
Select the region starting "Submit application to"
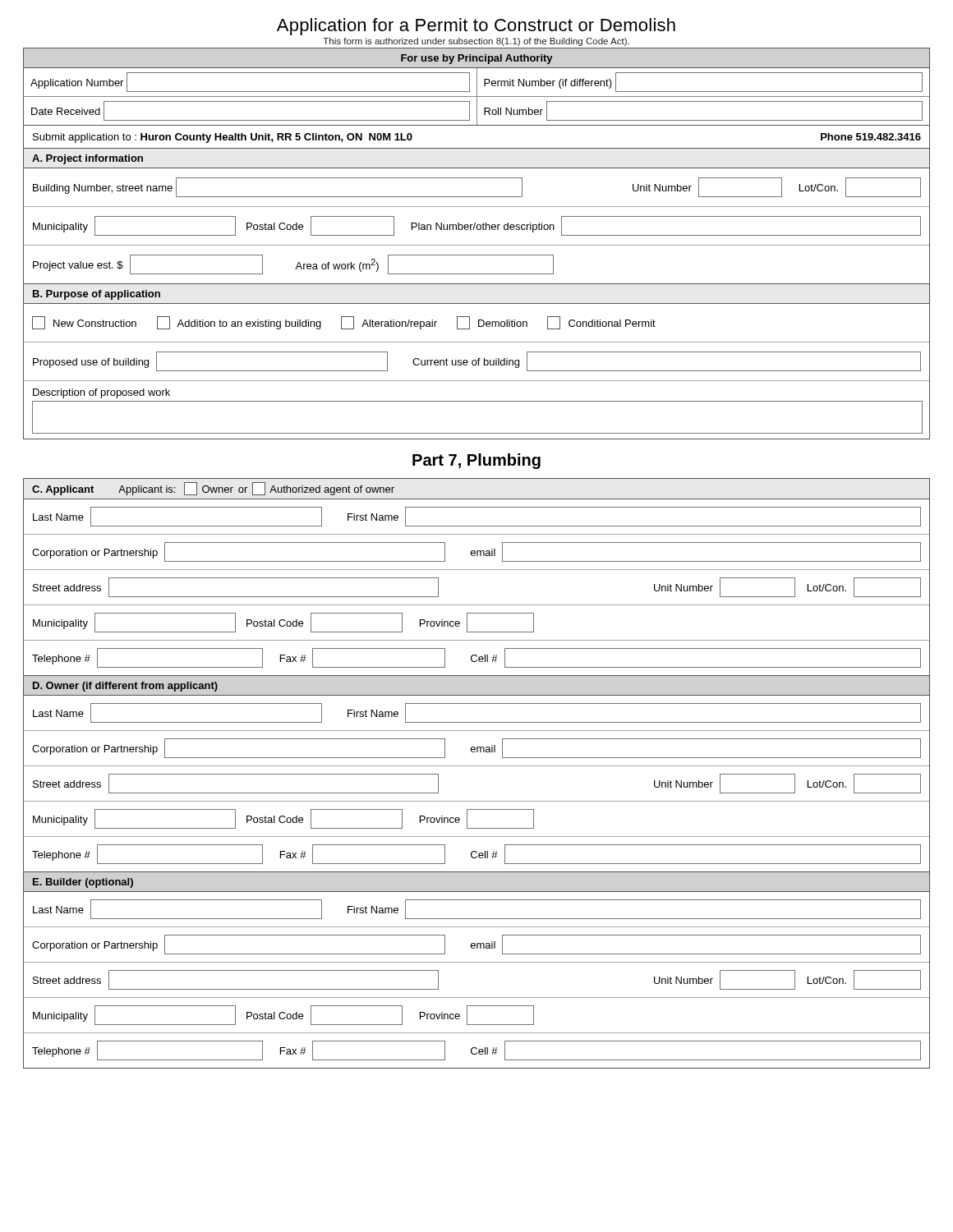tap(476, 137)
